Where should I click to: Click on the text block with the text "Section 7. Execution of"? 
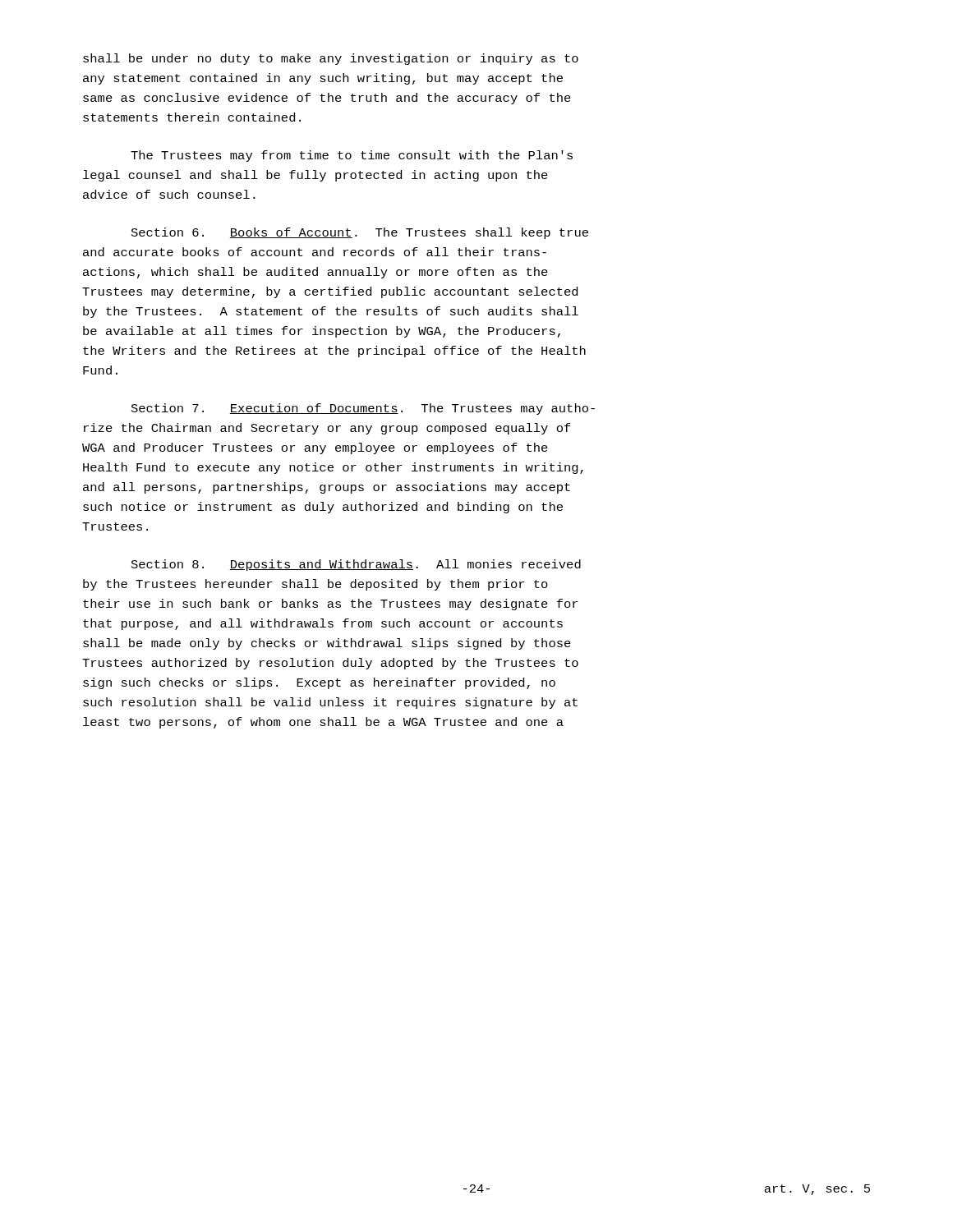pyautogui.click(x=339, y=468)
